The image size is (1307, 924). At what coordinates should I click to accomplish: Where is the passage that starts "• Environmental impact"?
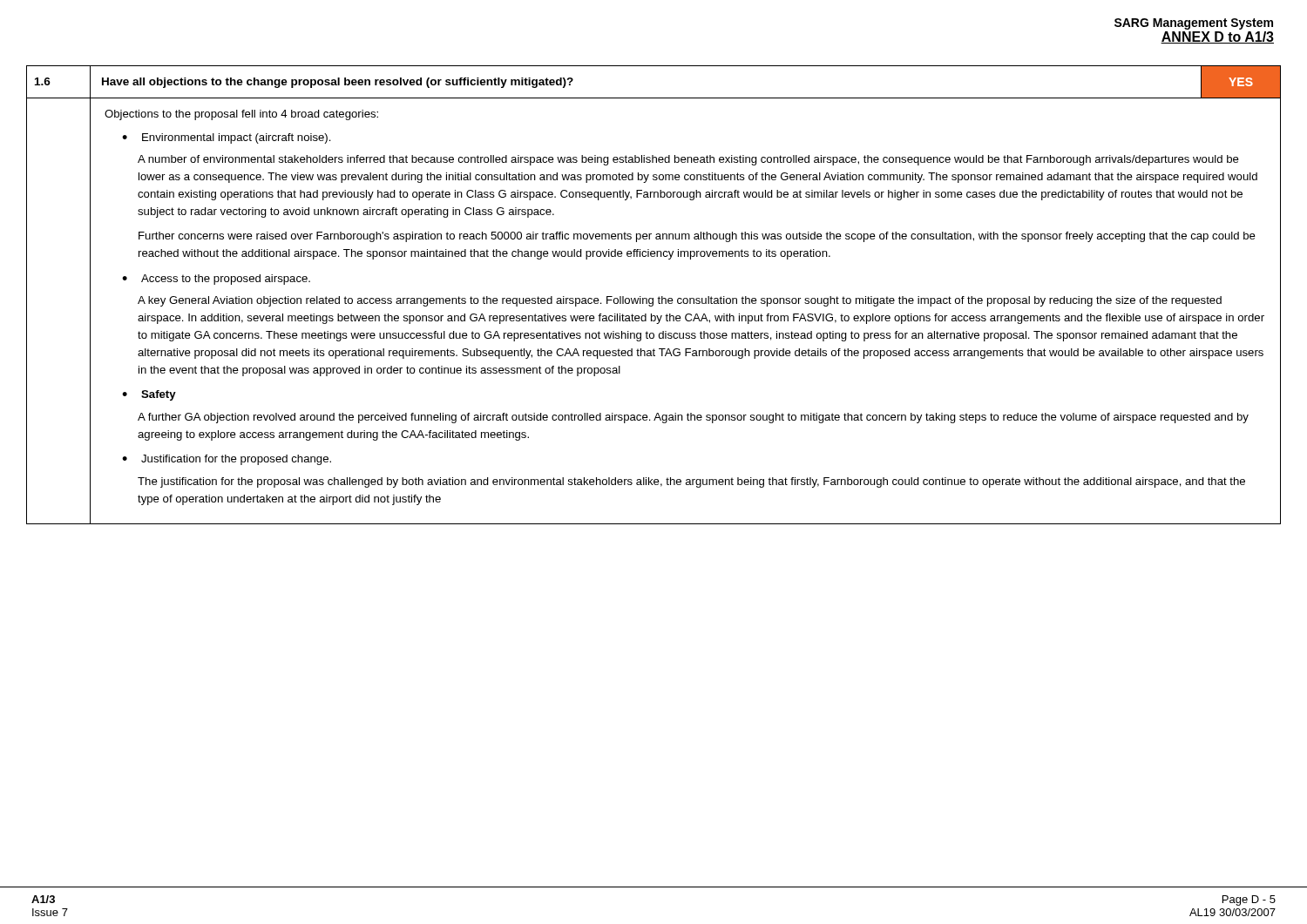pos(227,138)
